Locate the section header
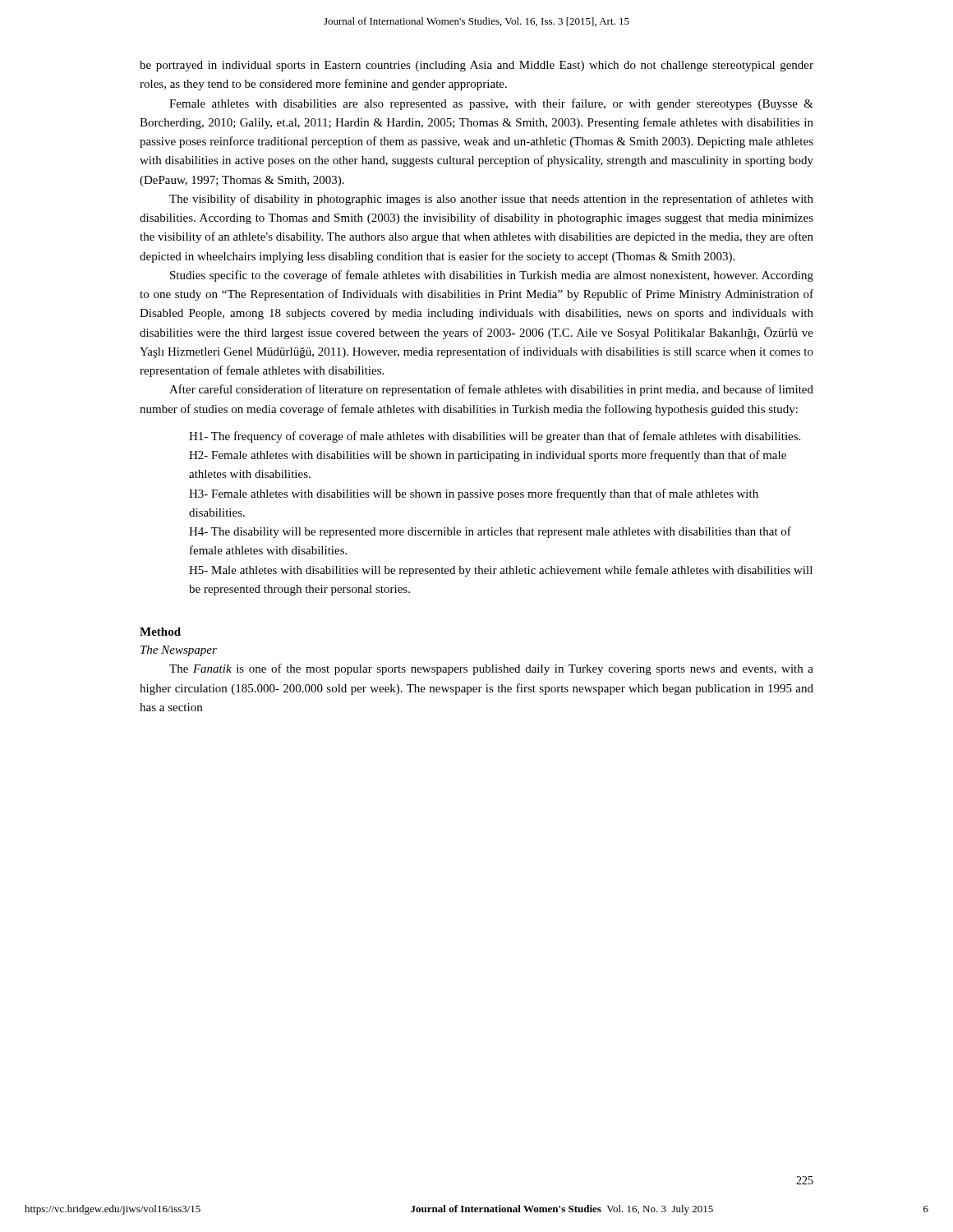This screenshot has height=1232, width=953. (x=160, y=632)
